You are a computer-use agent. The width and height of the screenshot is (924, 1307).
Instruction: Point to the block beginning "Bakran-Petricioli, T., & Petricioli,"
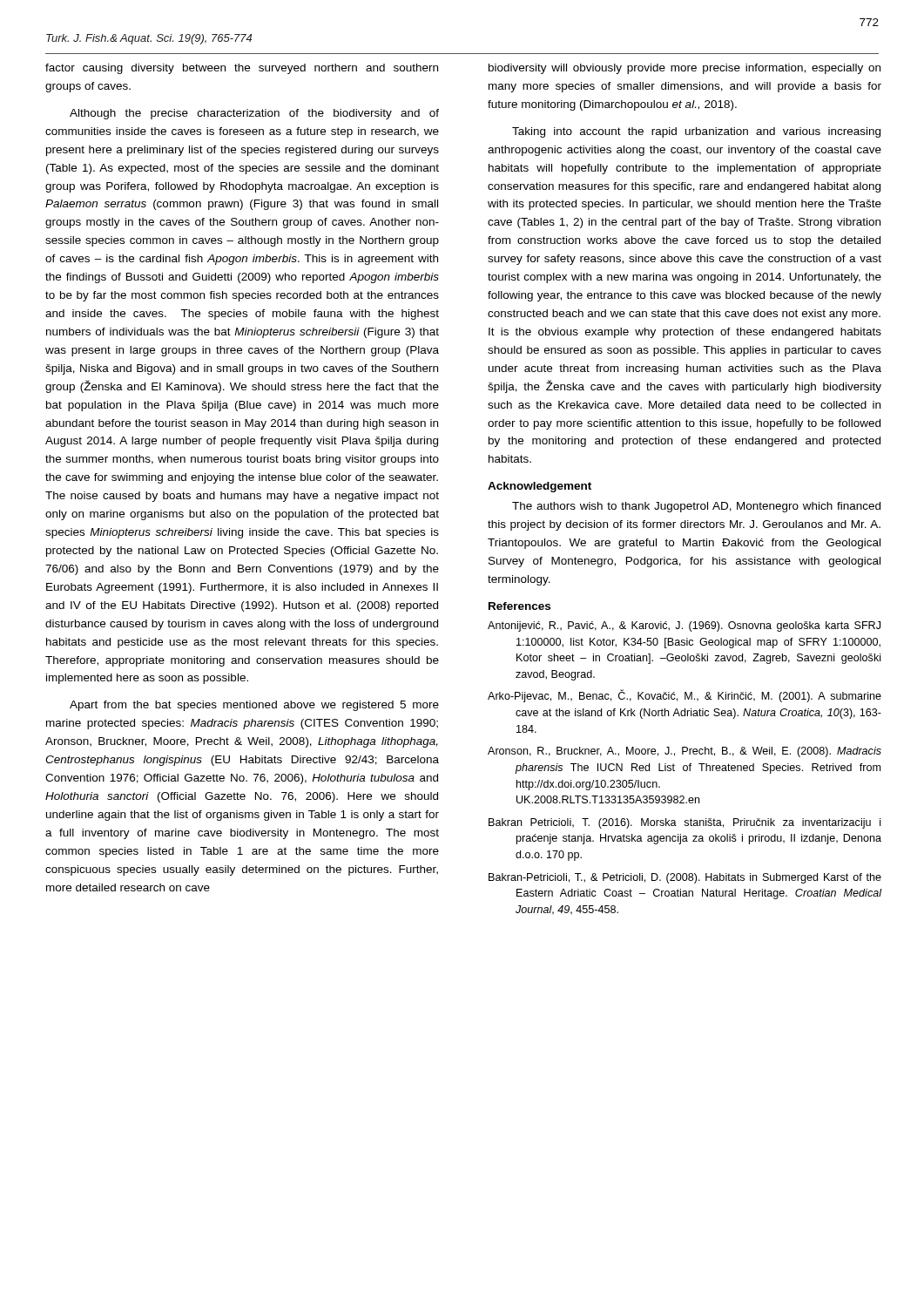tap(684, 893)
